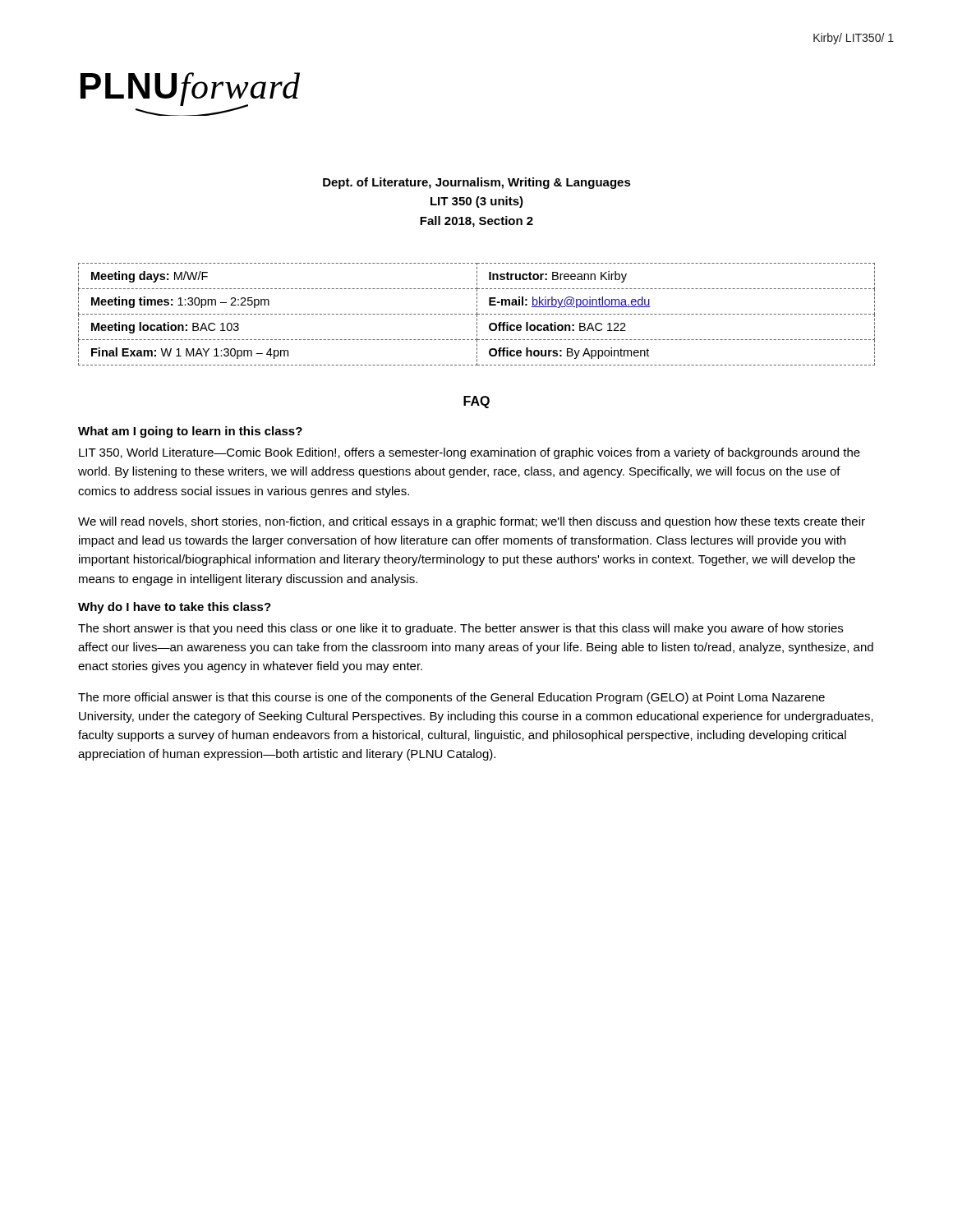Locate the block of text that opens with "LIT 350, World Literature—Comic Book Edition!, offers a"

(469, 471)
